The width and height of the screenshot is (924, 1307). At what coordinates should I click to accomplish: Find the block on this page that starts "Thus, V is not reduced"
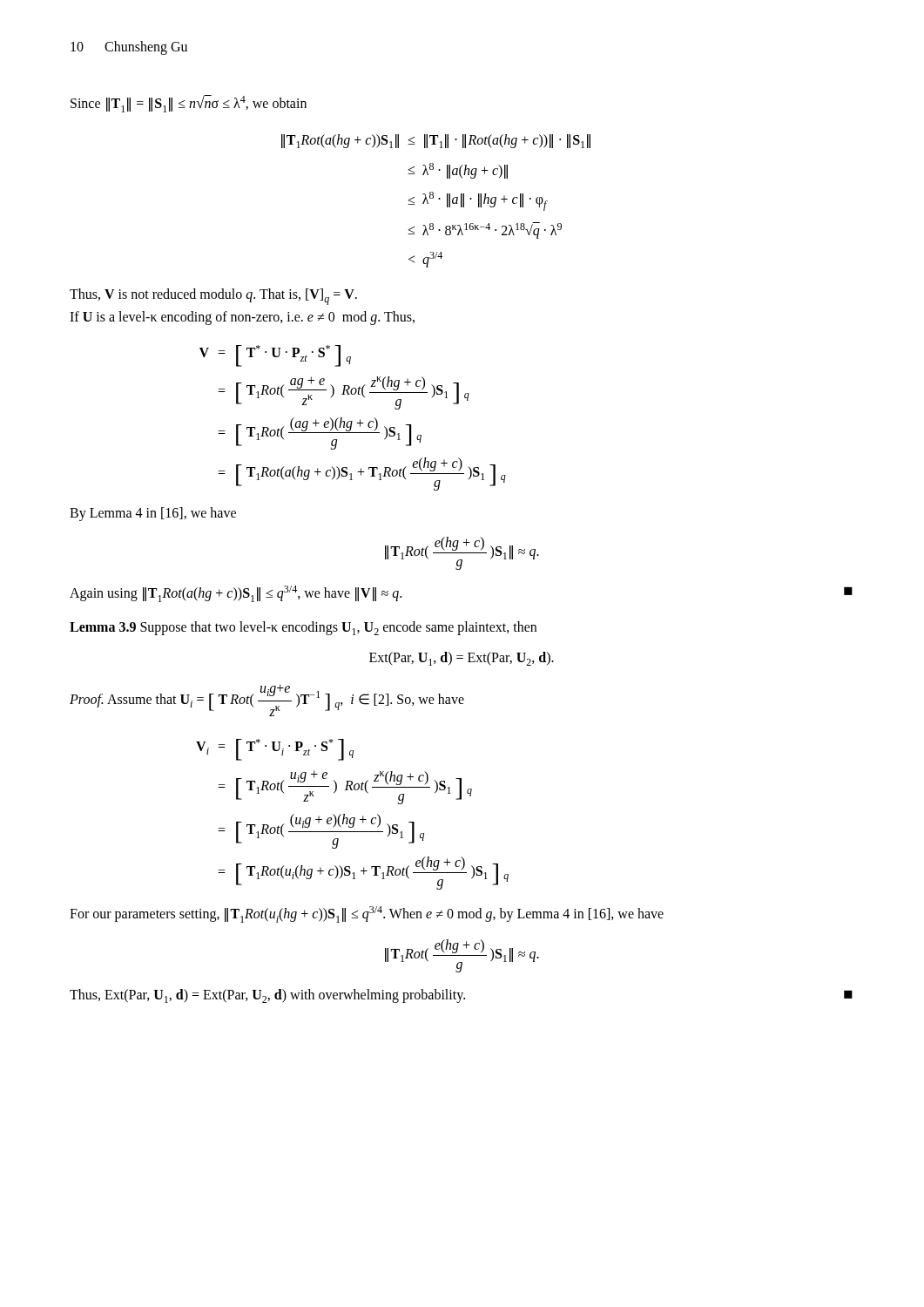click(x=243, y=305)
